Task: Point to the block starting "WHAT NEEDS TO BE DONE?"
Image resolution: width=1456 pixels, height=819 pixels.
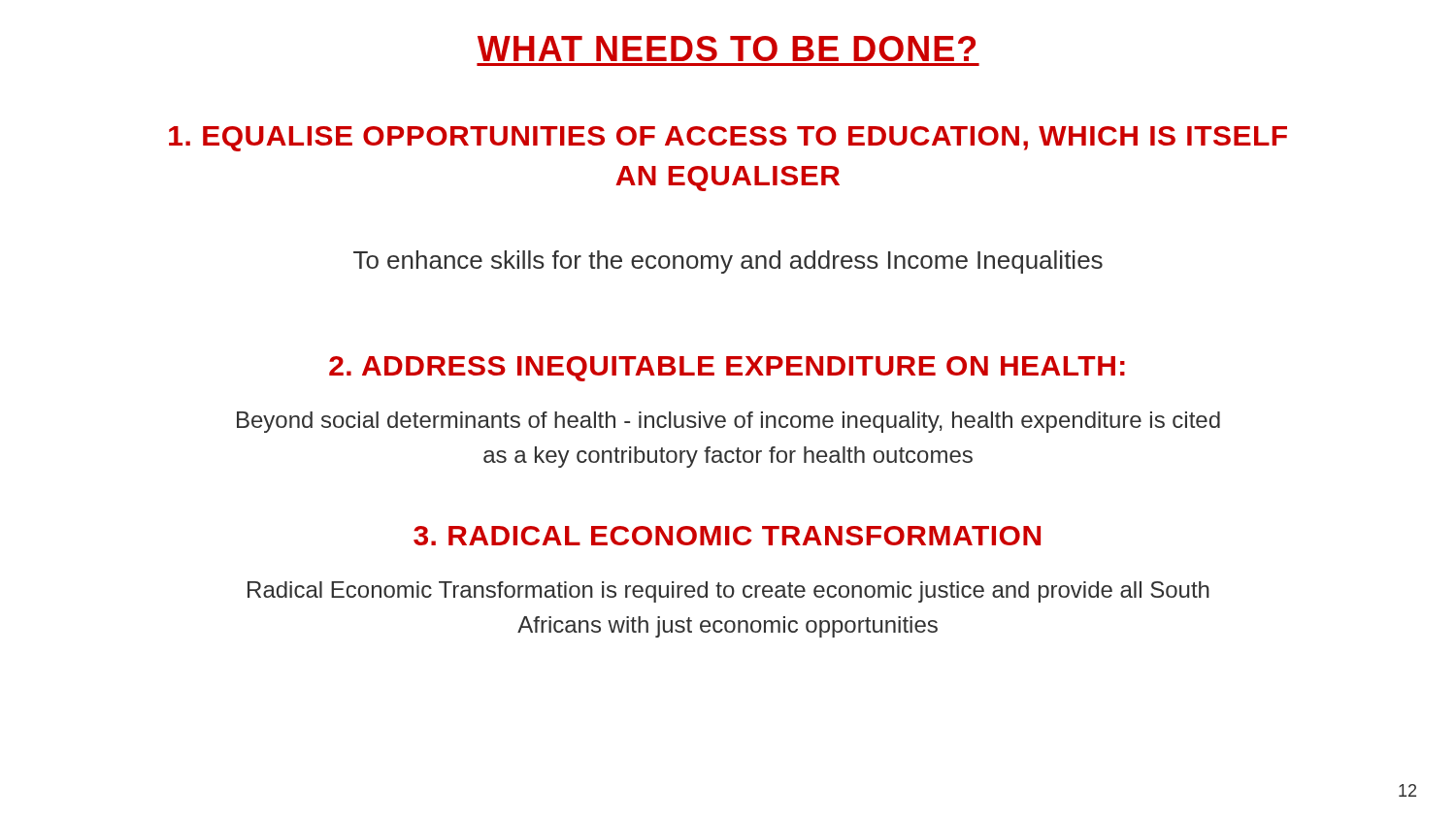Action: pos(728,49)
